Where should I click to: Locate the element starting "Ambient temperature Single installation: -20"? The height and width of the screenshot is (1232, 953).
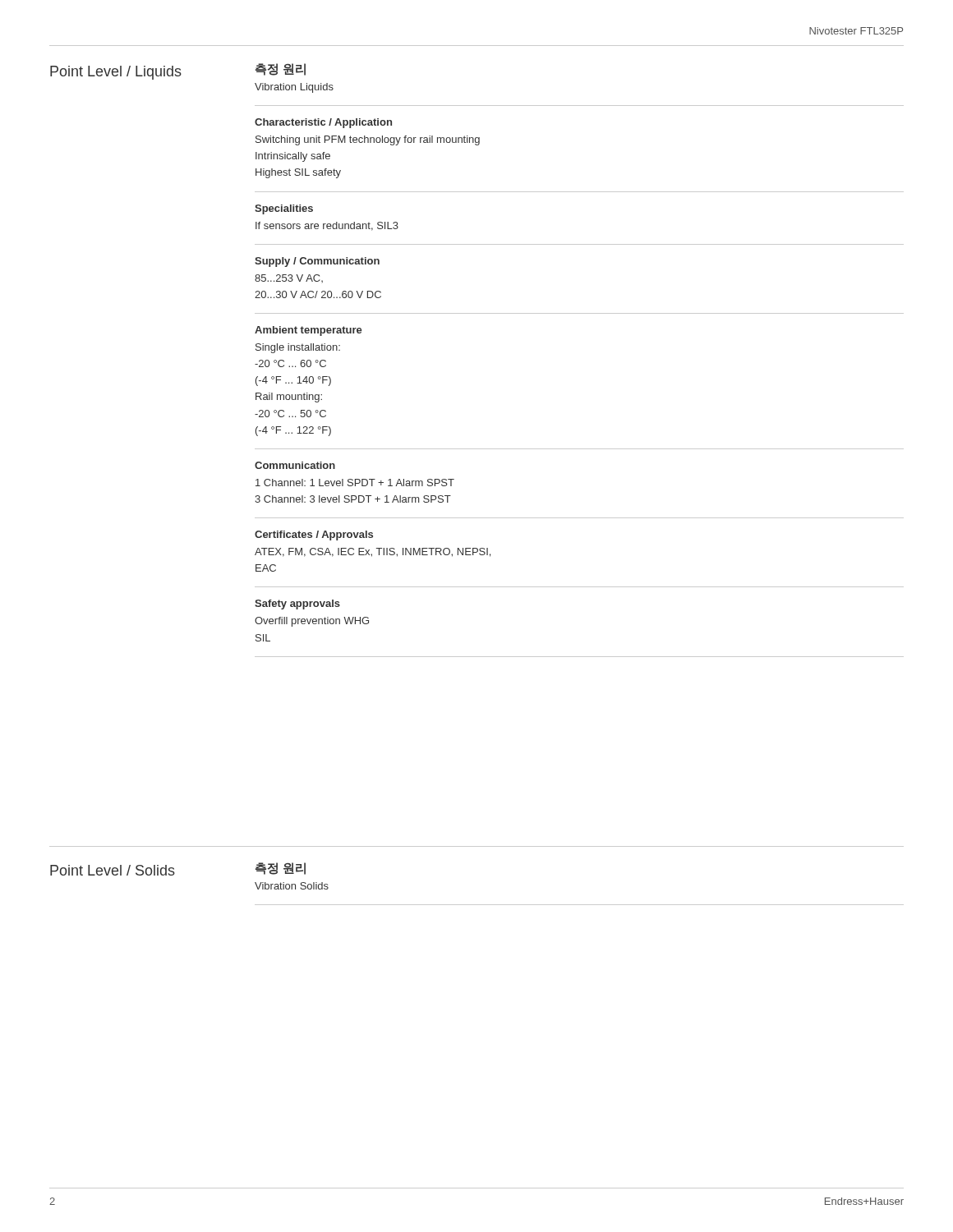click(308, 331)
